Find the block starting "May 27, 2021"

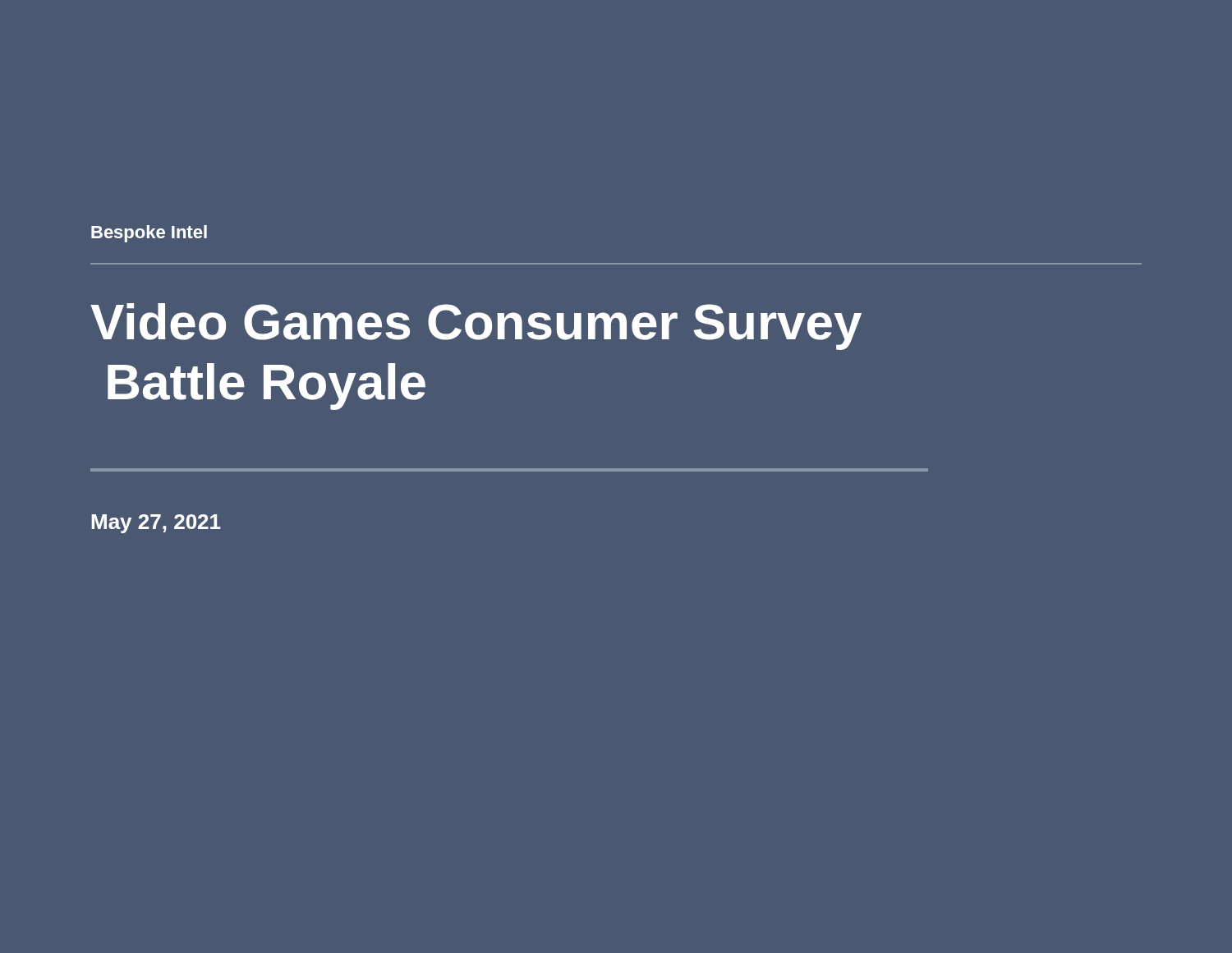pos(156,522)
